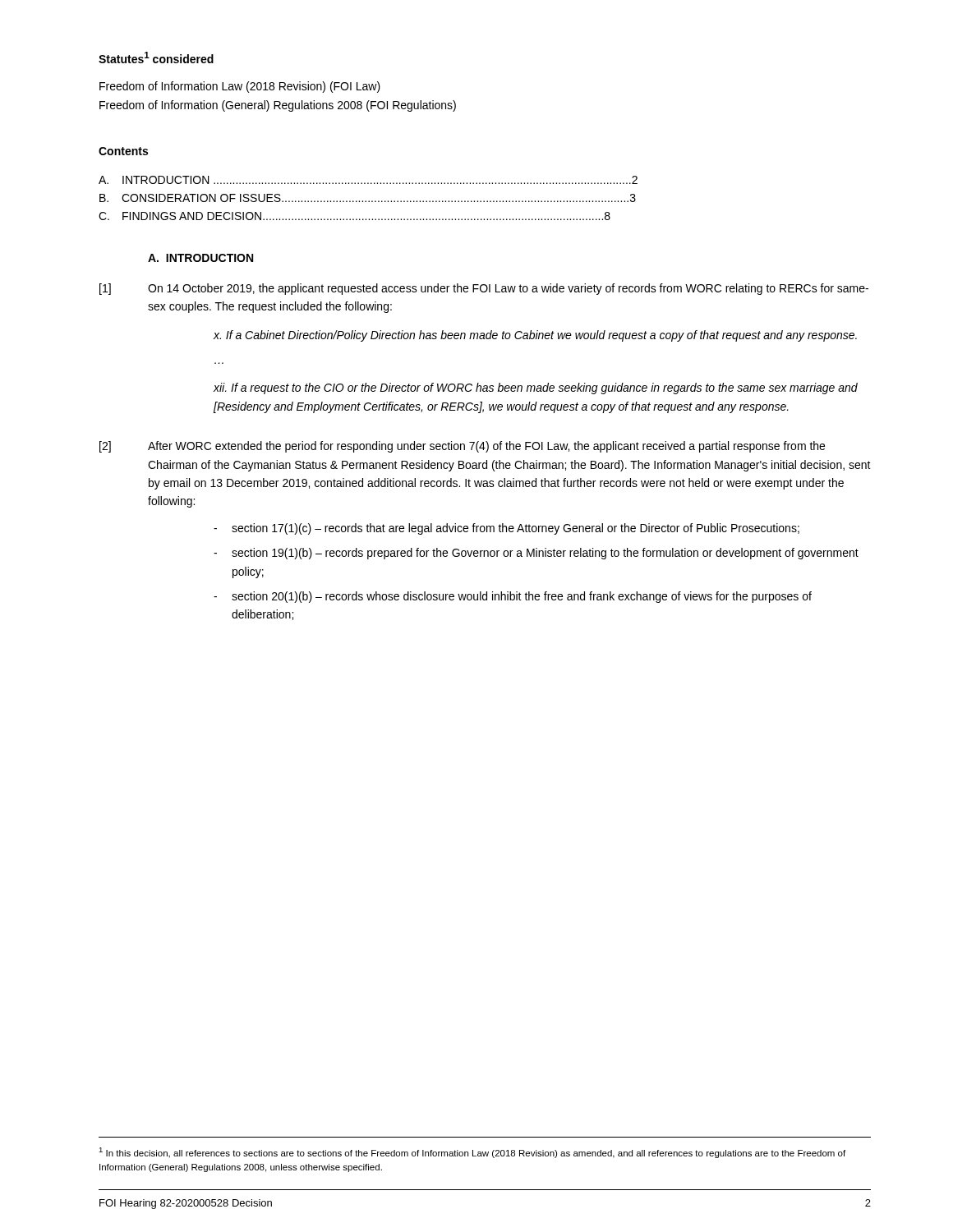Viewport: 953px width, 1232px height.
Task: Navigate to the block starting "section 20(1)(b) – records whose disclosure would inhibit"
Action: click(x=542, y=606)
